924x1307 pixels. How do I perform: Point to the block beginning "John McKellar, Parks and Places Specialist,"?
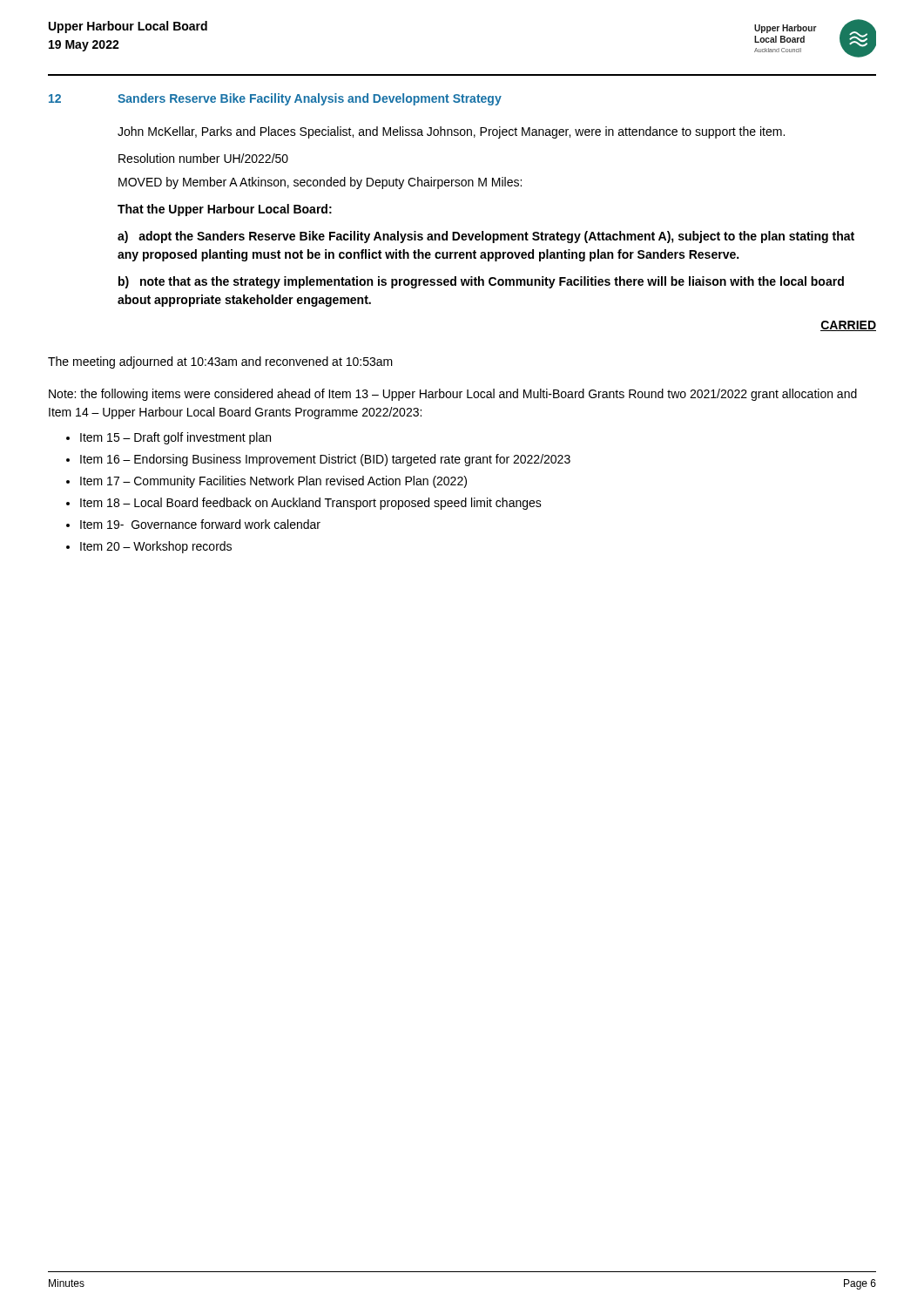pos(452,132)
